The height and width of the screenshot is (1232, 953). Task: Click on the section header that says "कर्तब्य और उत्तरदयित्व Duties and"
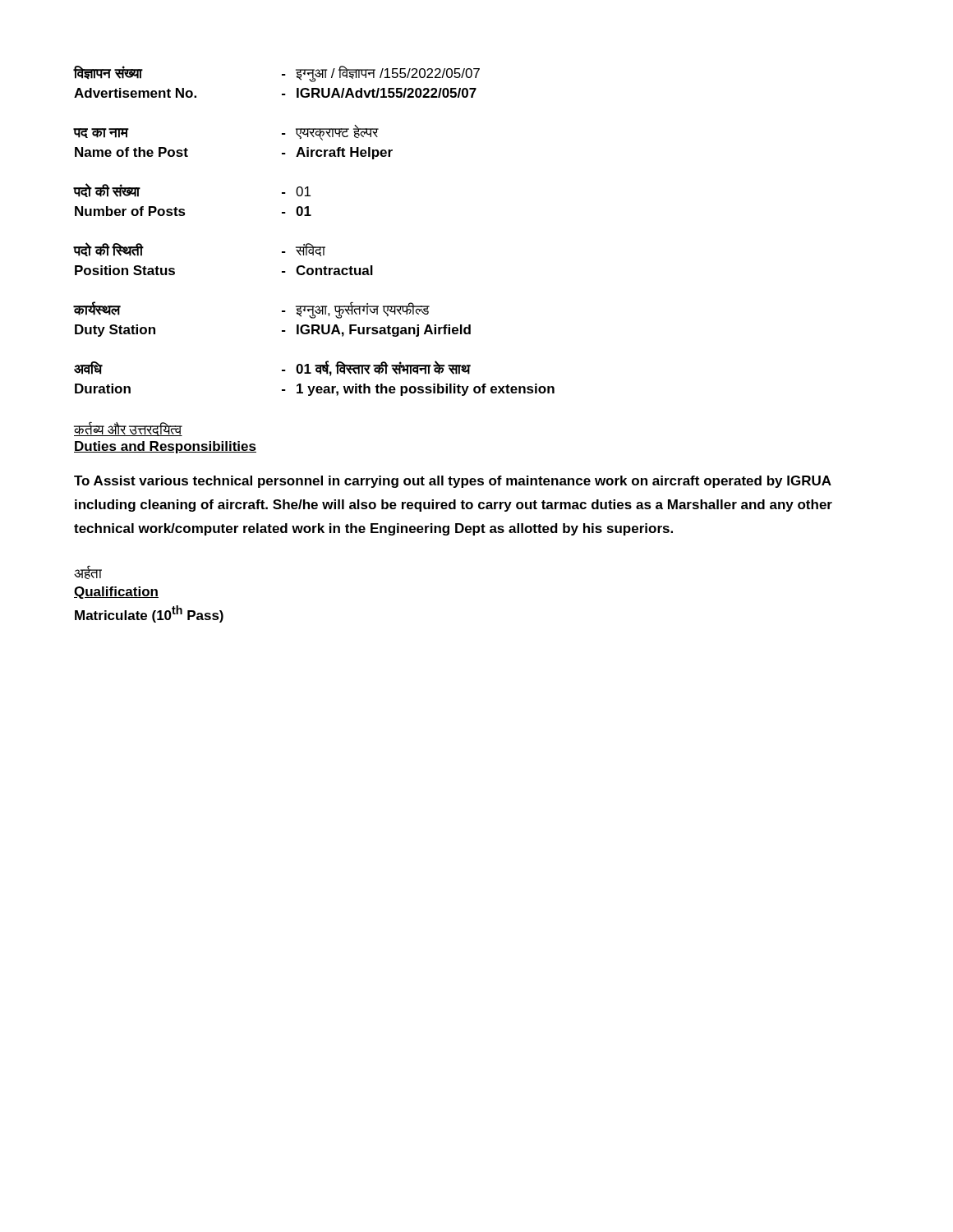[128, 429]
